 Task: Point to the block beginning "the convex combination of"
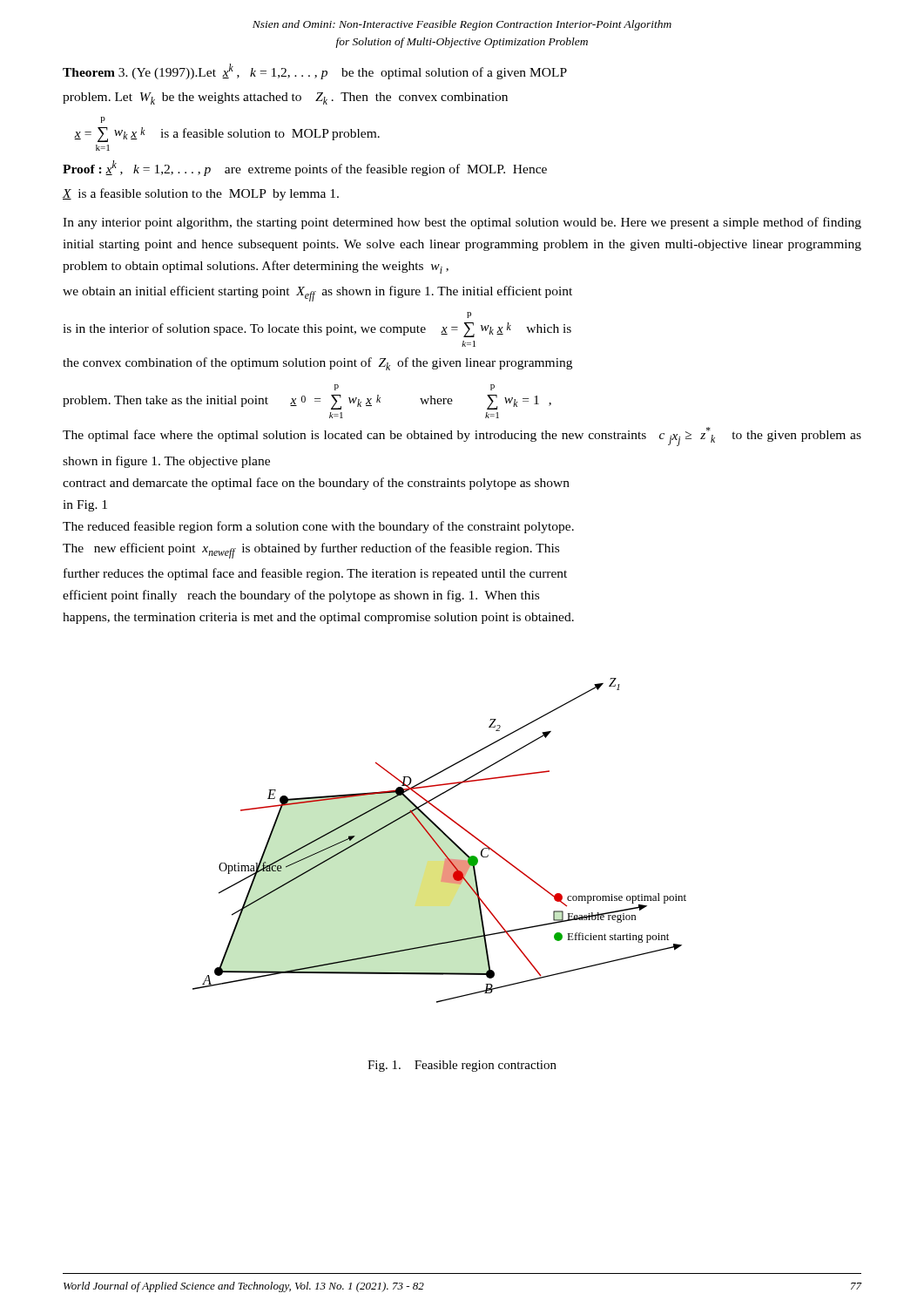[x=462, y=364]
